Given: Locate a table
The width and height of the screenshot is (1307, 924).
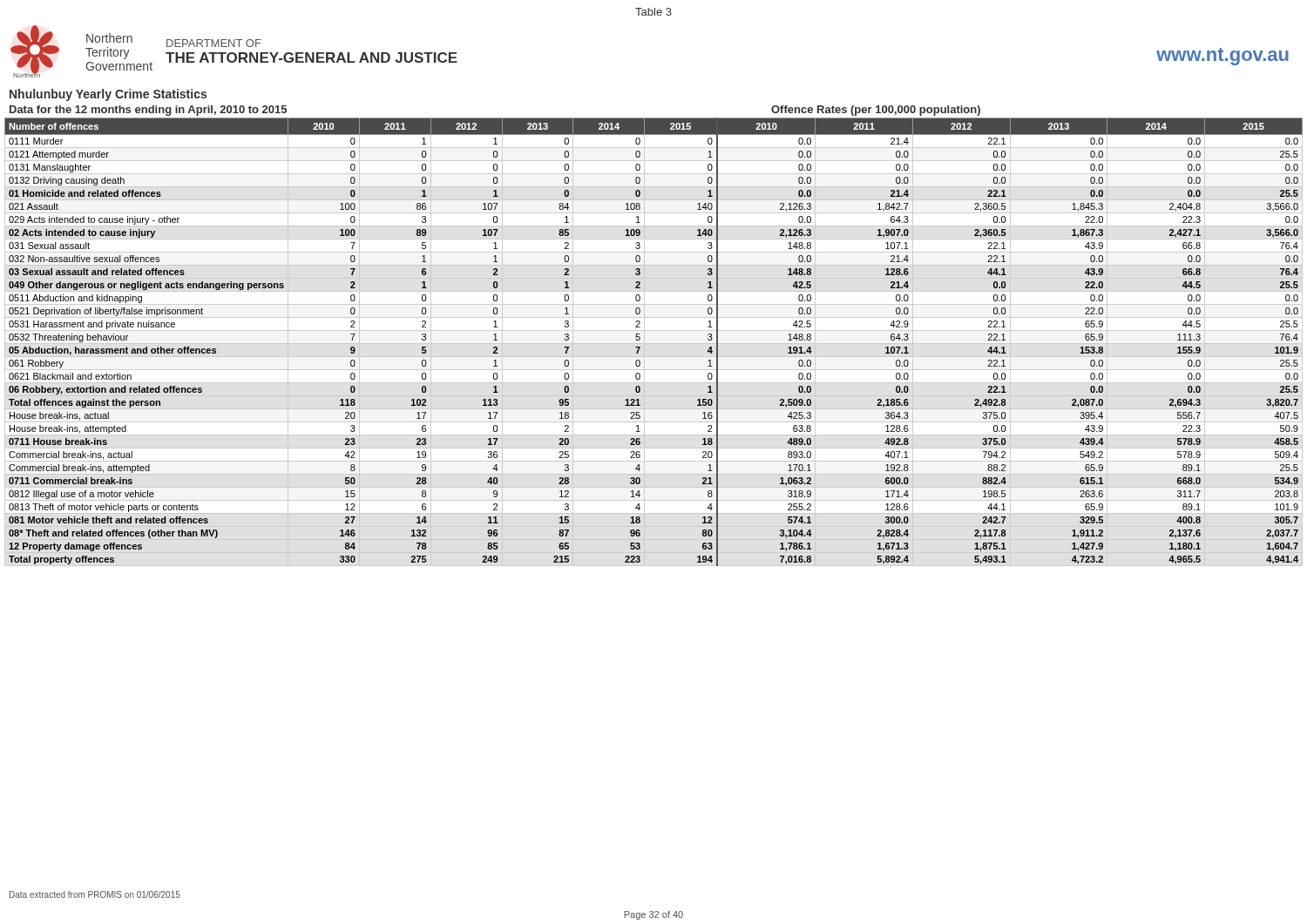Looking at the screenshot, I should (654, 503).
